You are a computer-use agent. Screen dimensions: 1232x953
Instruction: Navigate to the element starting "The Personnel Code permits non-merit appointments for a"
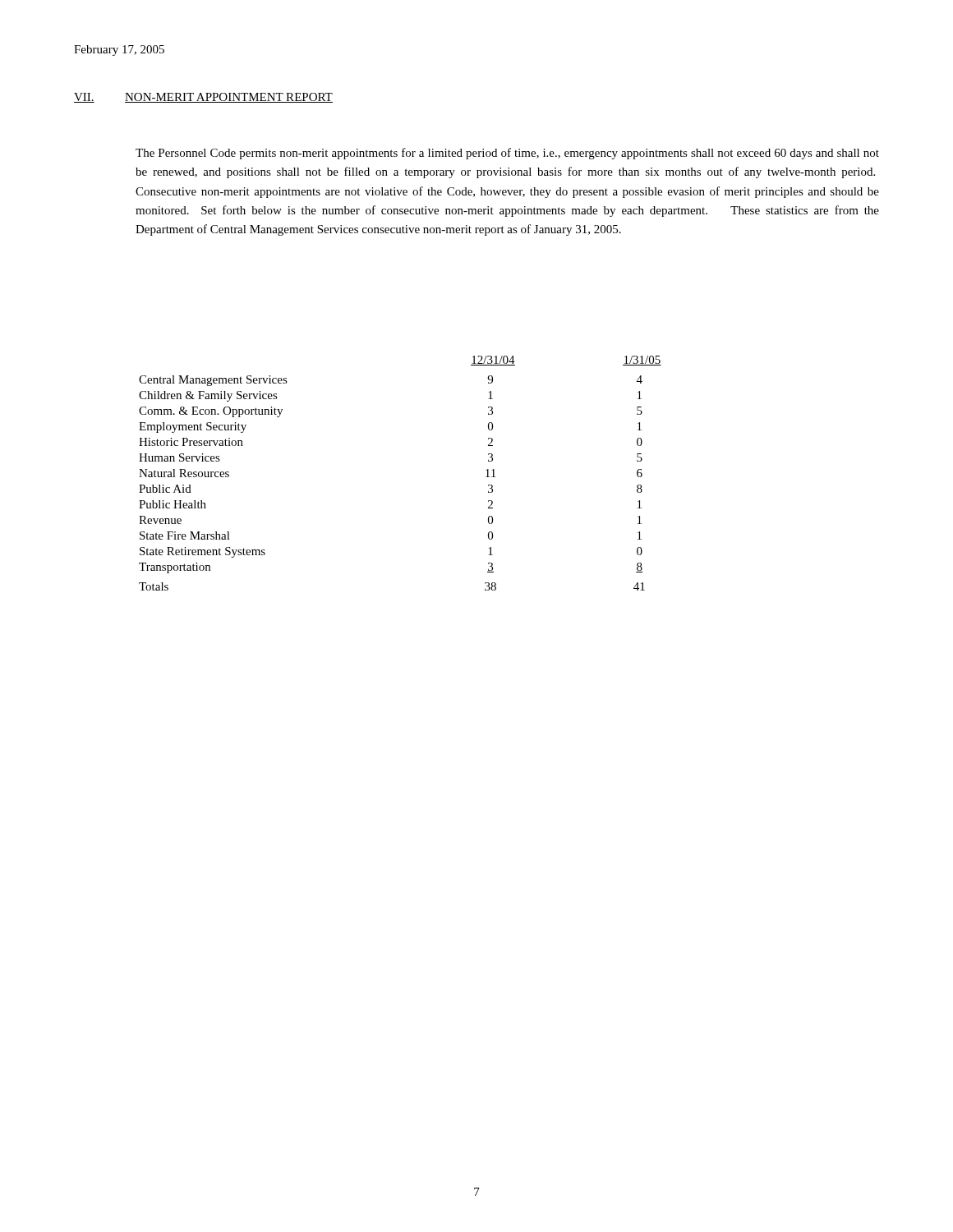pos(507,191)
